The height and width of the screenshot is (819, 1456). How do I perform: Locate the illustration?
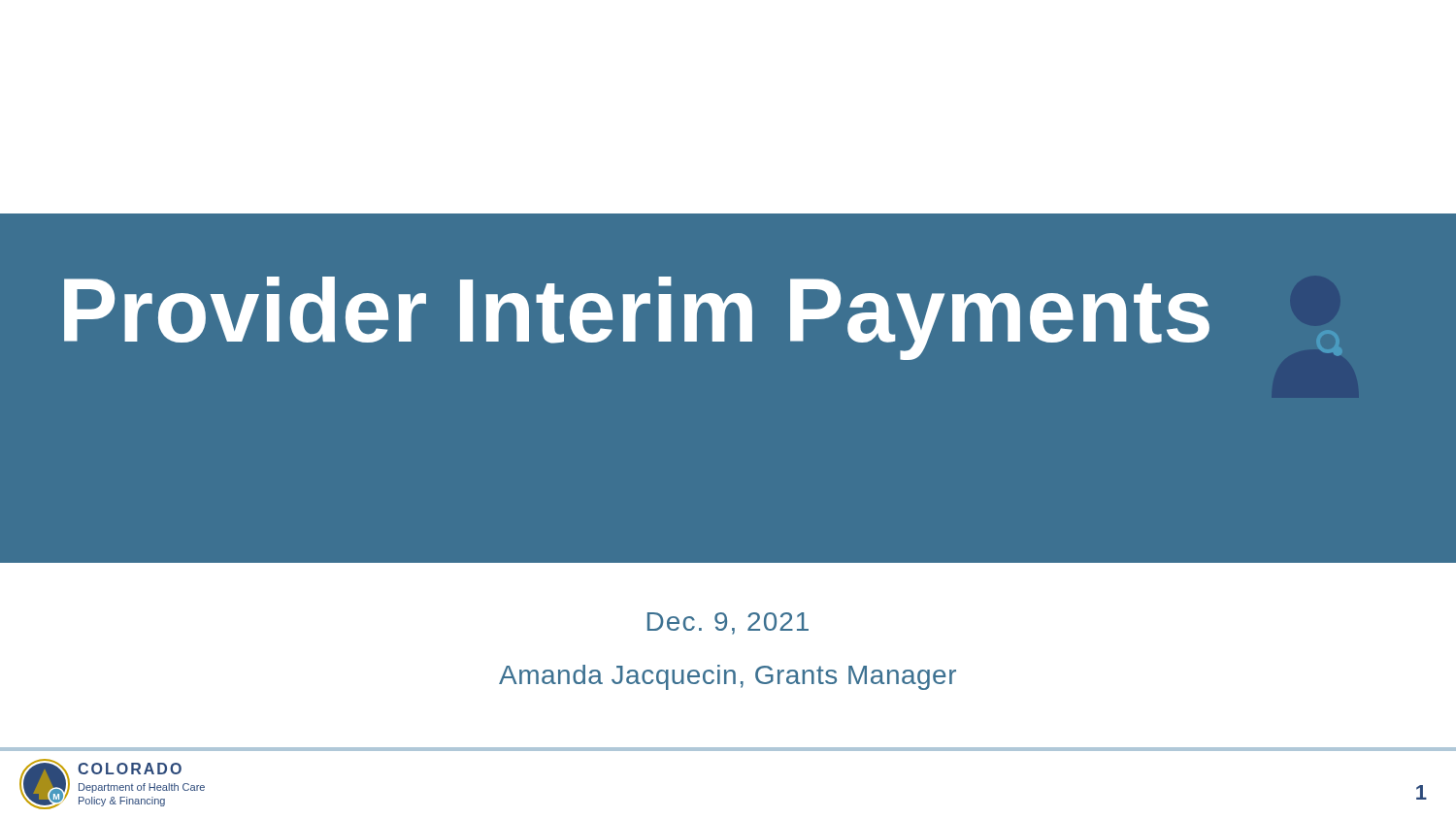(1315, 335)
